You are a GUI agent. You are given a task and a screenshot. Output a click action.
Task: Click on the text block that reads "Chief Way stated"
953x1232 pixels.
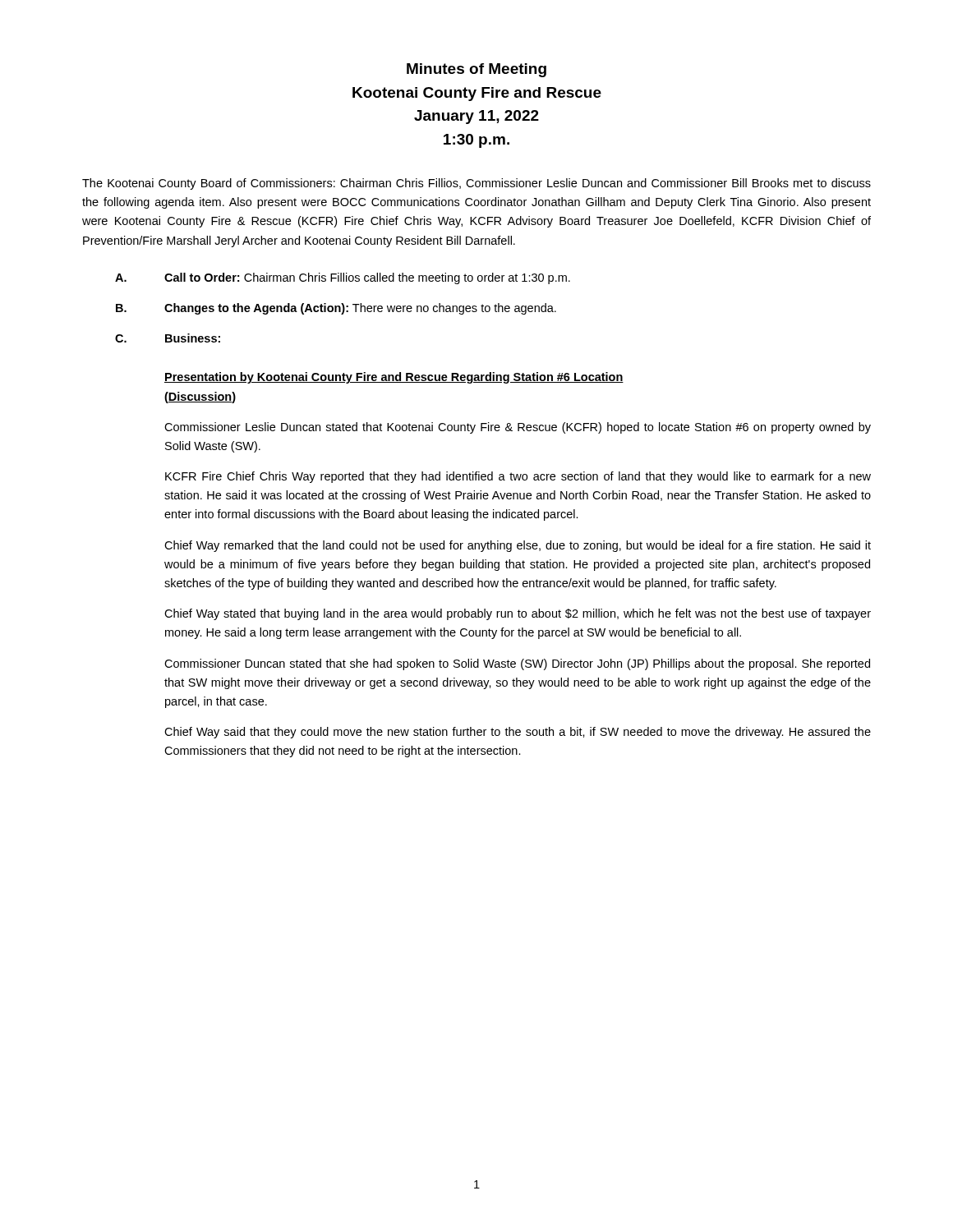coord(518,623)
